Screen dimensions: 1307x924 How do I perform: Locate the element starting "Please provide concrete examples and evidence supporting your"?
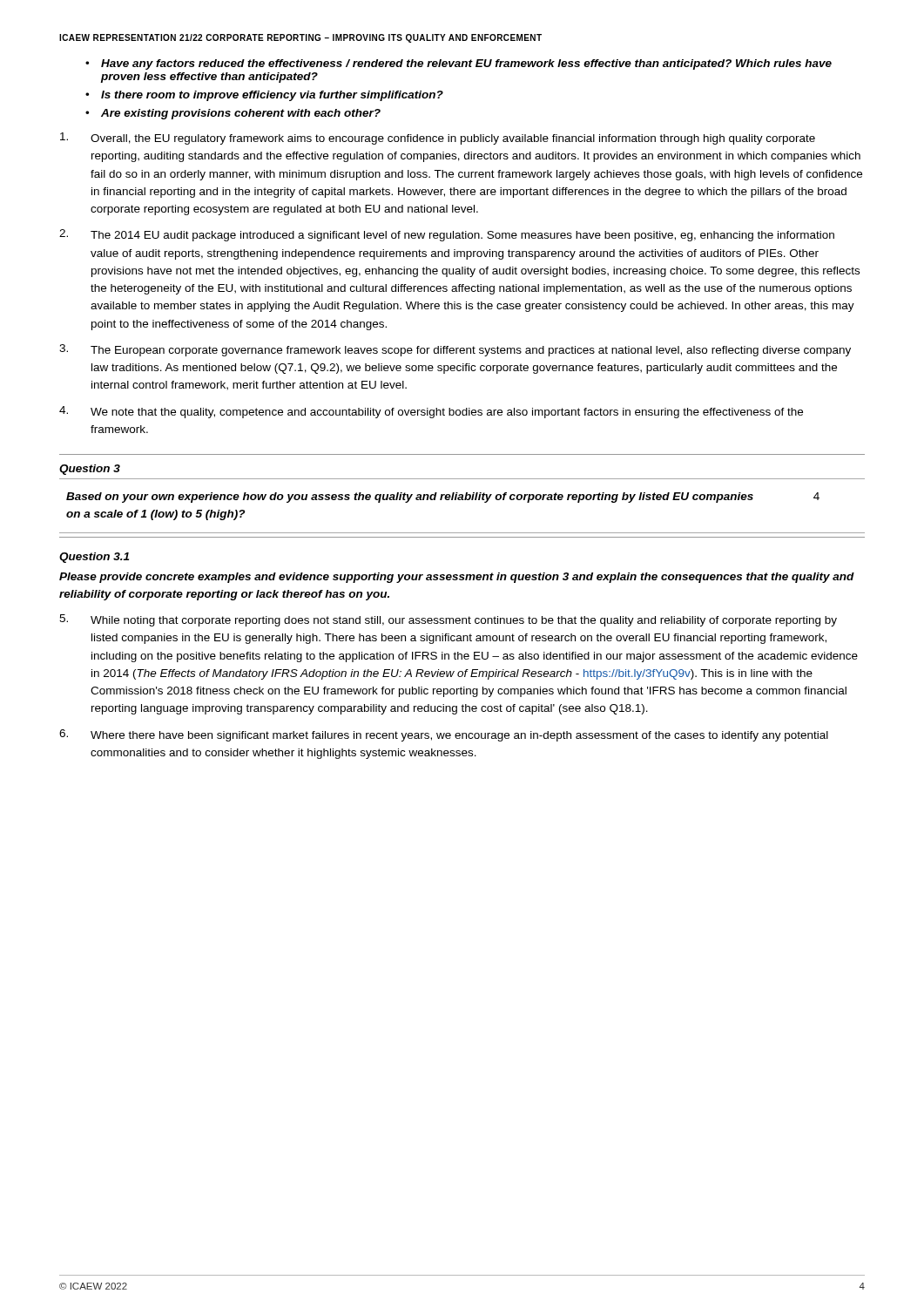(x=456, y=585)
